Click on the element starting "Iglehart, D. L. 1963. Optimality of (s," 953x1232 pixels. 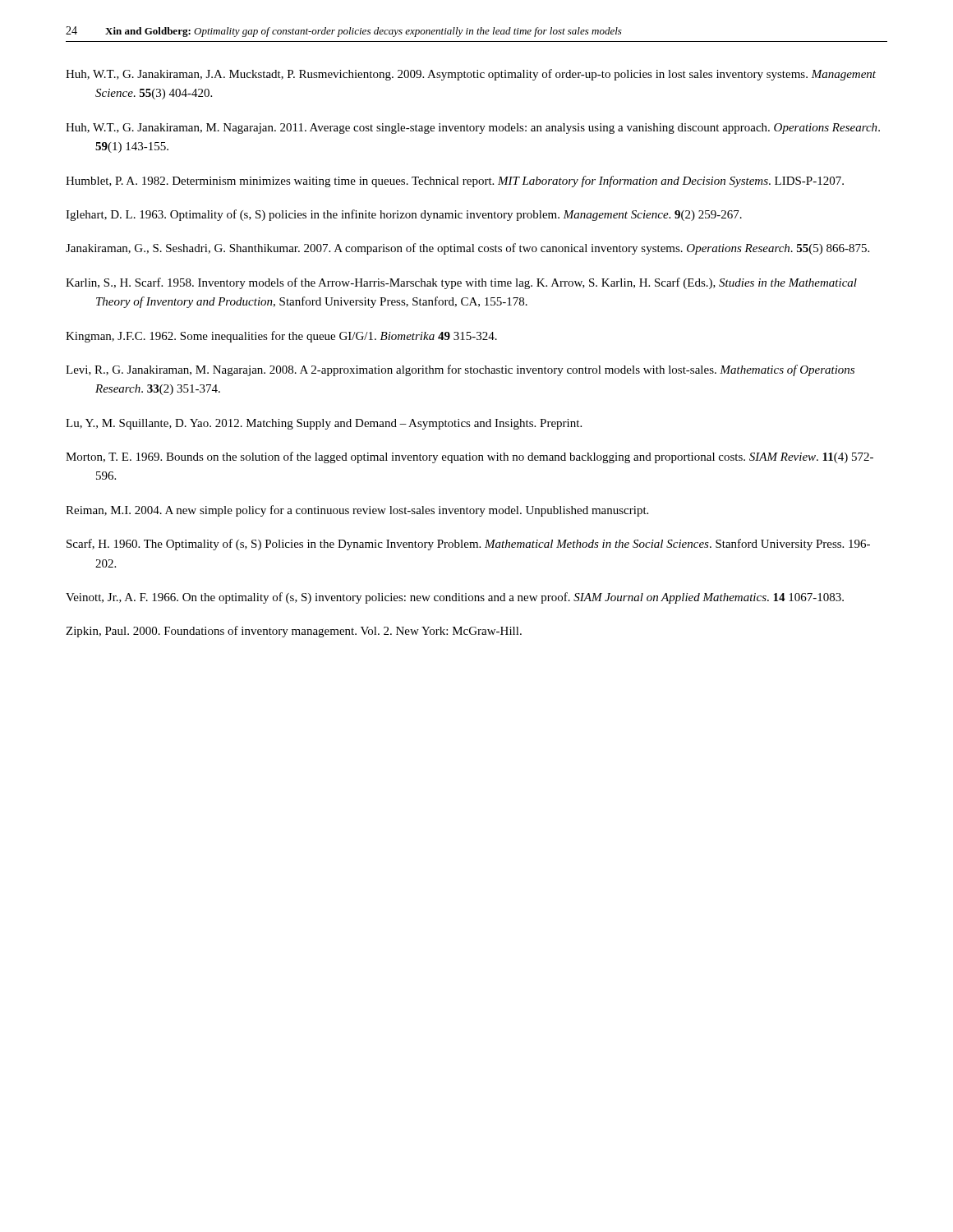pos(404,214)
